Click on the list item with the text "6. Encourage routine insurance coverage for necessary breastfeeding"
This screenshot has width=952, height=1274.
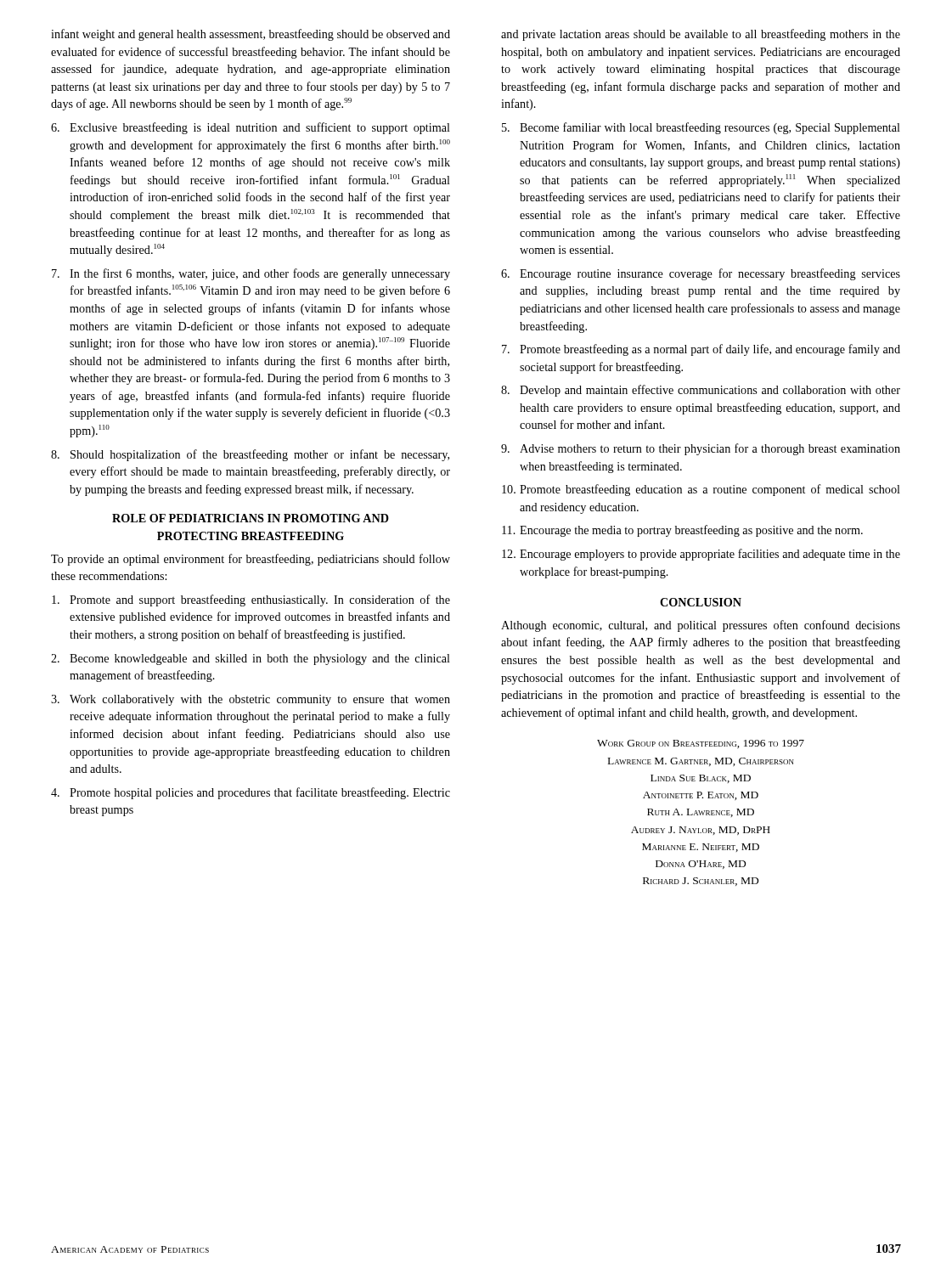(701, 300)
